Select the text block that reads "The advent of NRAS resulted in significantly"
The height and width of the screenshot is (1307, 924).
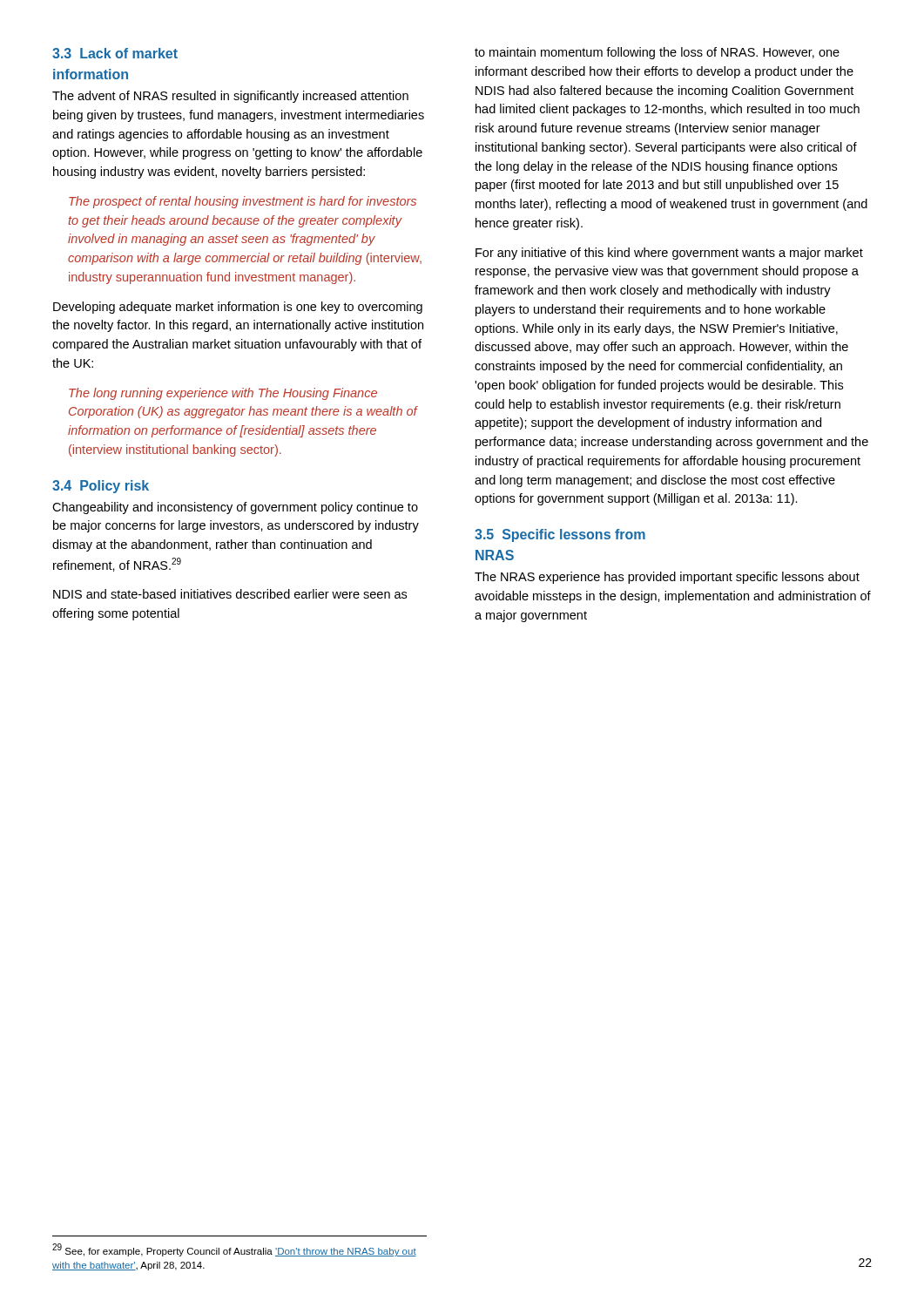[240, 135]
